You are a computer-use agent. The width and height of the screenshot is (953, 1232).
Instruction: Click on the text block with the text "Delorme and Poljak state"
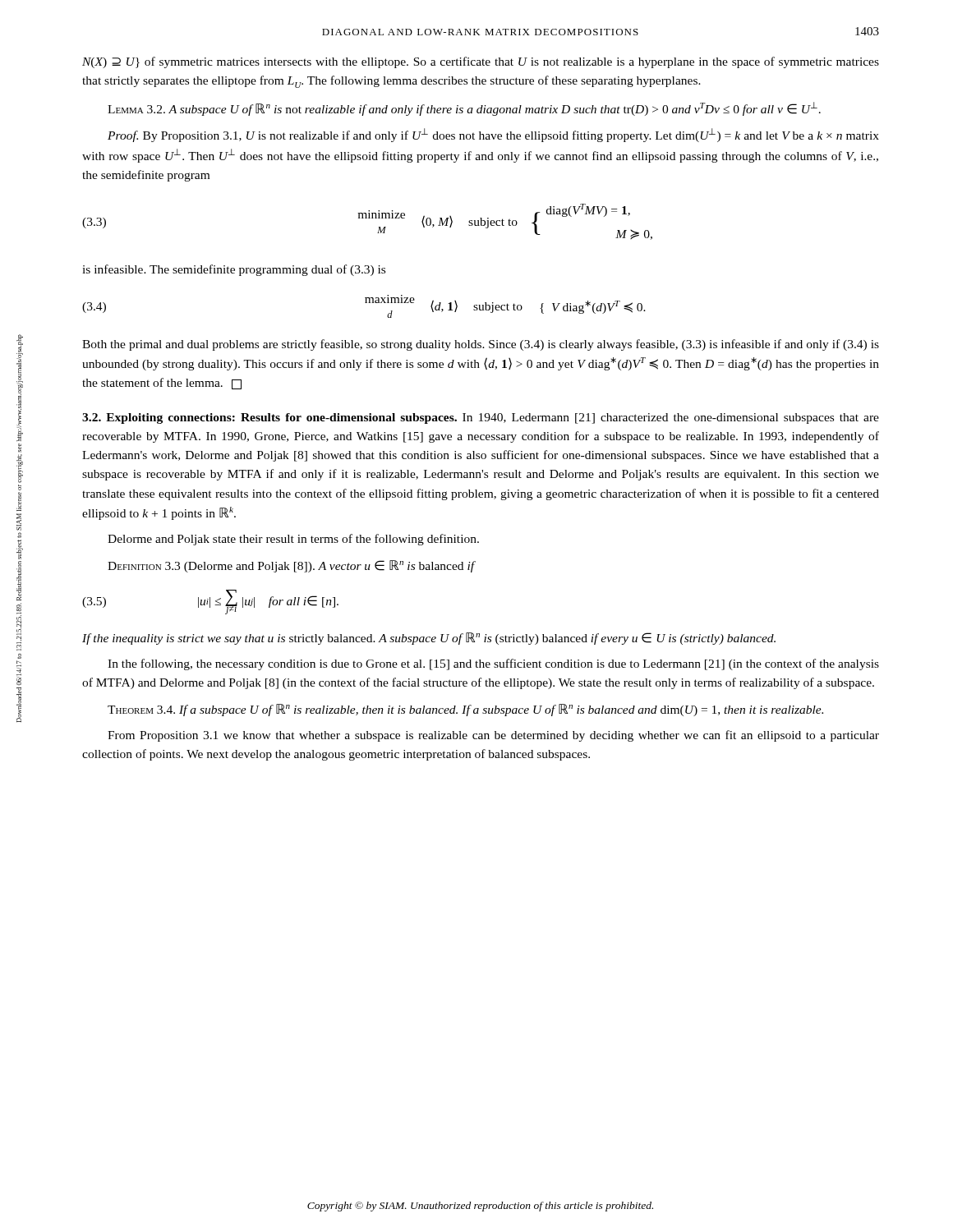pyautogui.click(x=294, y=539)
